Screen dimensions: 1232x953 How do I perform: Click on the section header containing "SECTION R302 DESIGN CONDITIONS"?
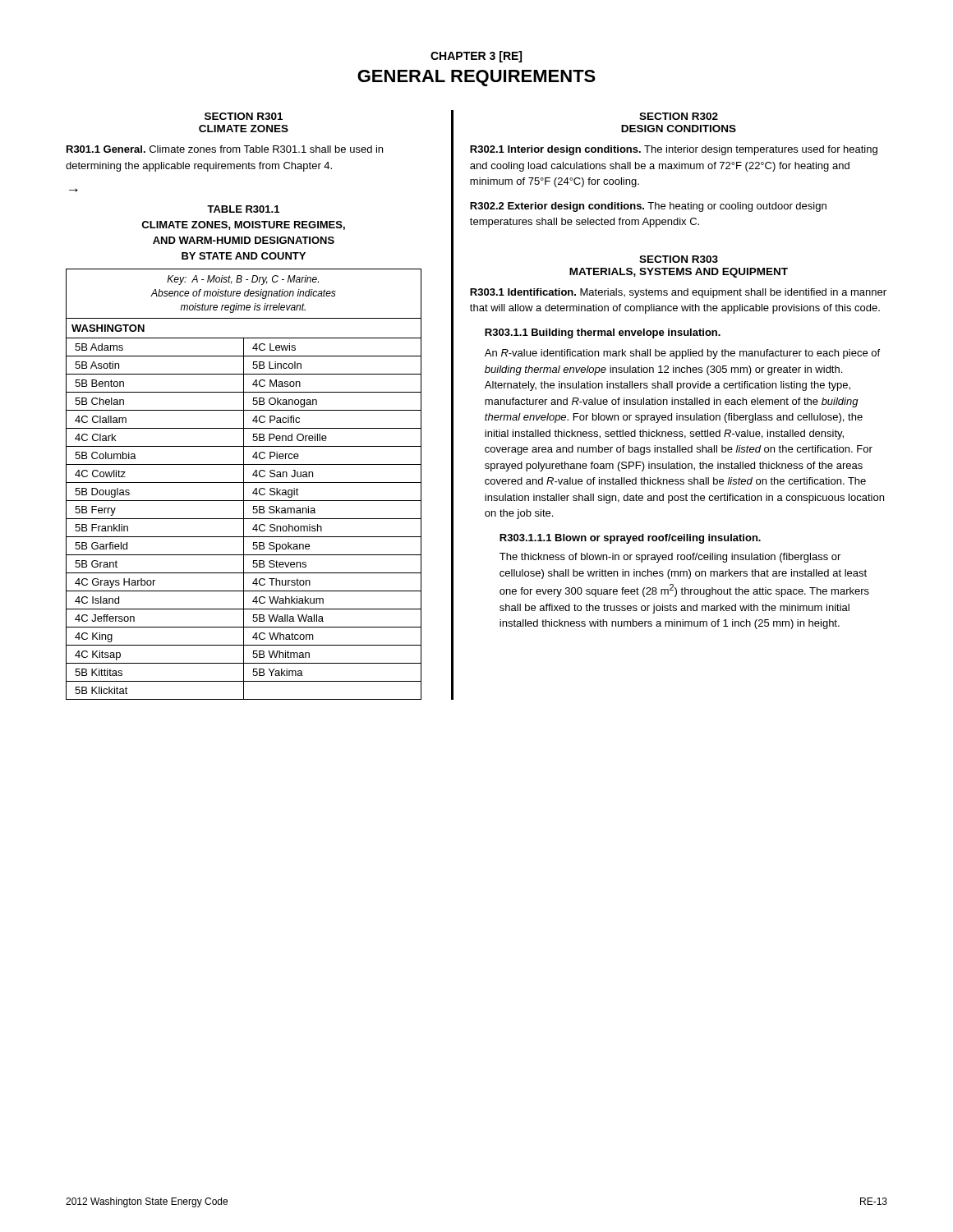coord(679,122)
